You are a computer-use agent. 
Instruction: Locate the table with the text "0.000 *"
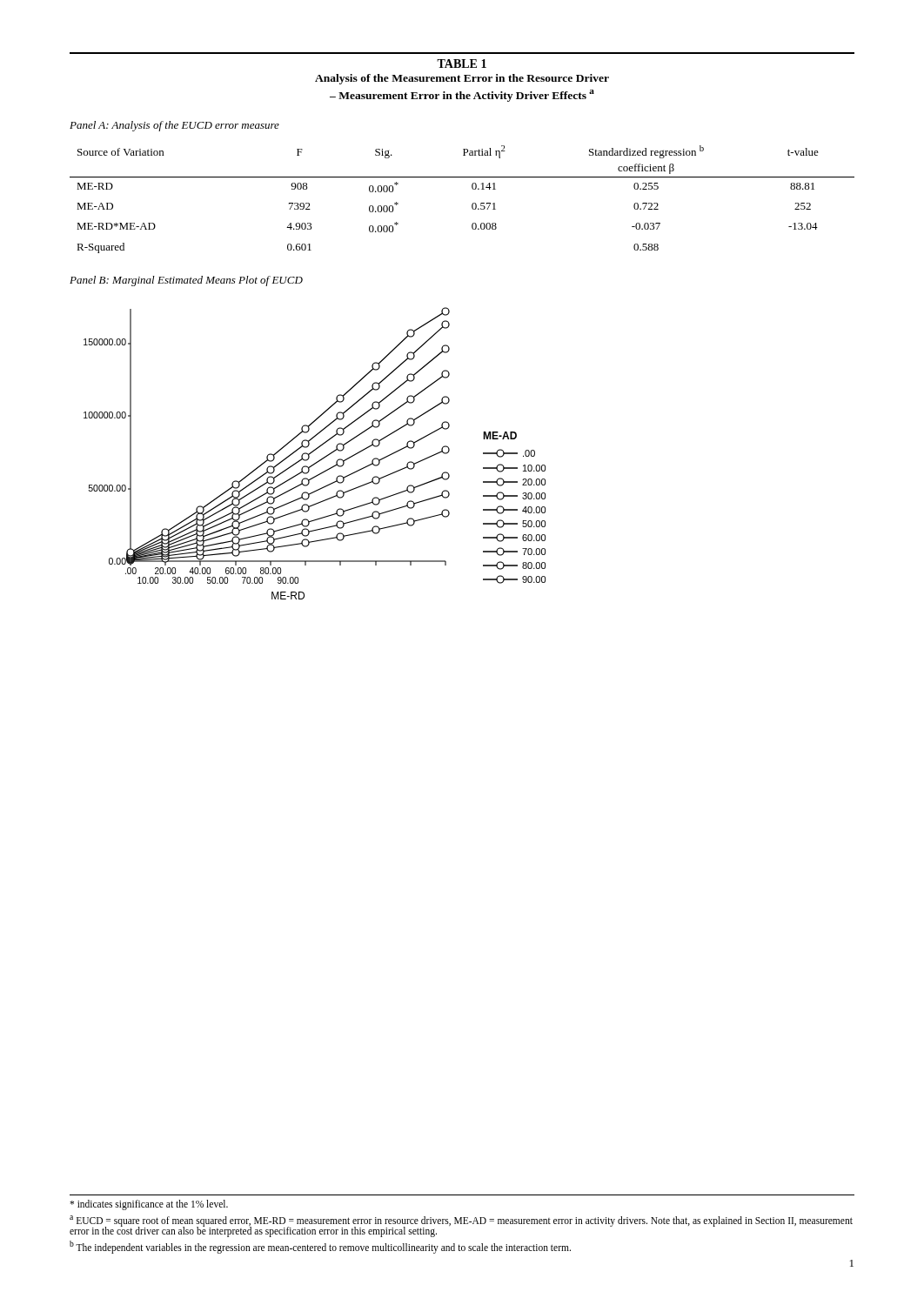(x=462, y=198)
